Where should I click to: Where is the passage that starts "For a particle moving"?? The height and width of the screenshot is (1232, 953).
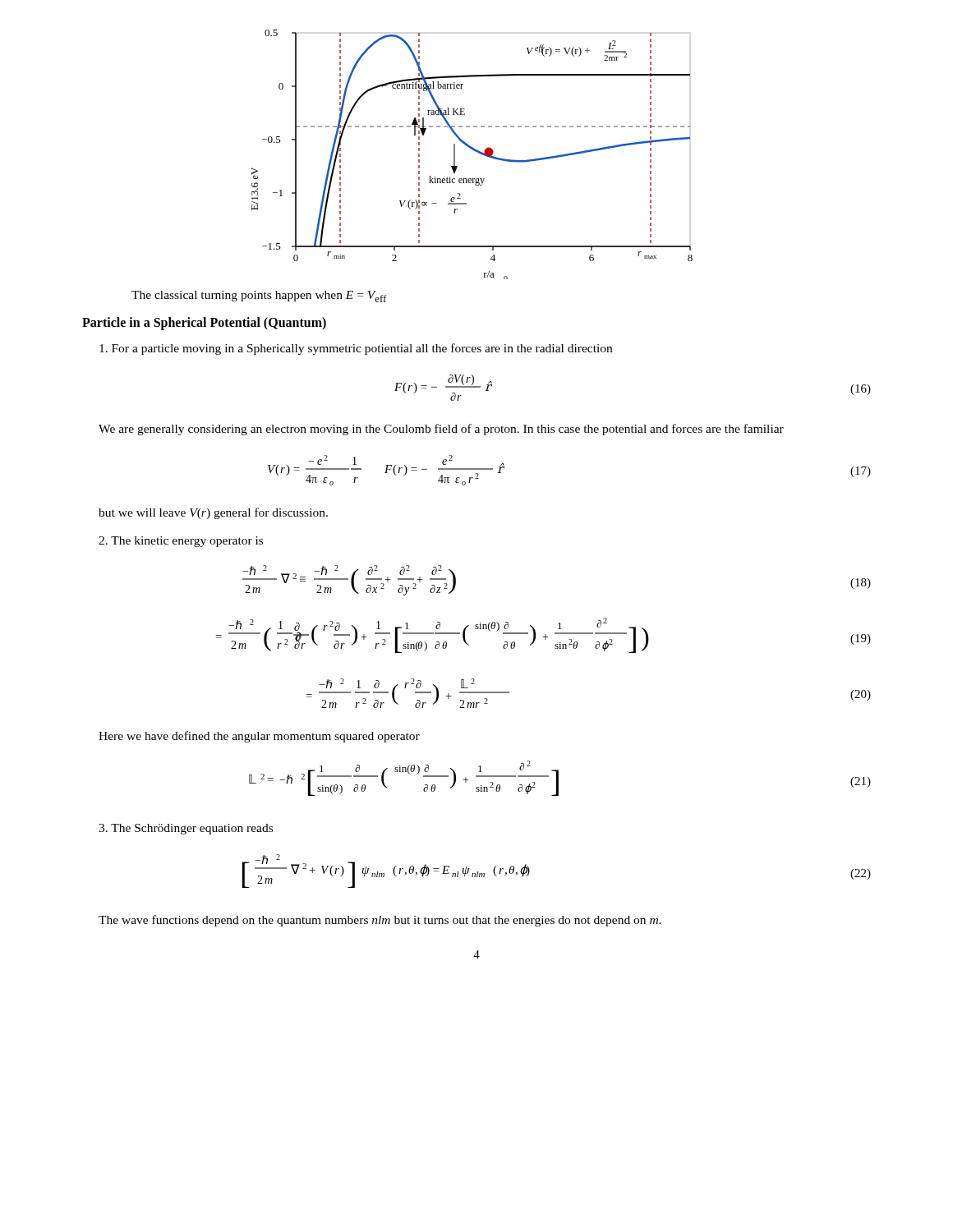click(356, 348)
